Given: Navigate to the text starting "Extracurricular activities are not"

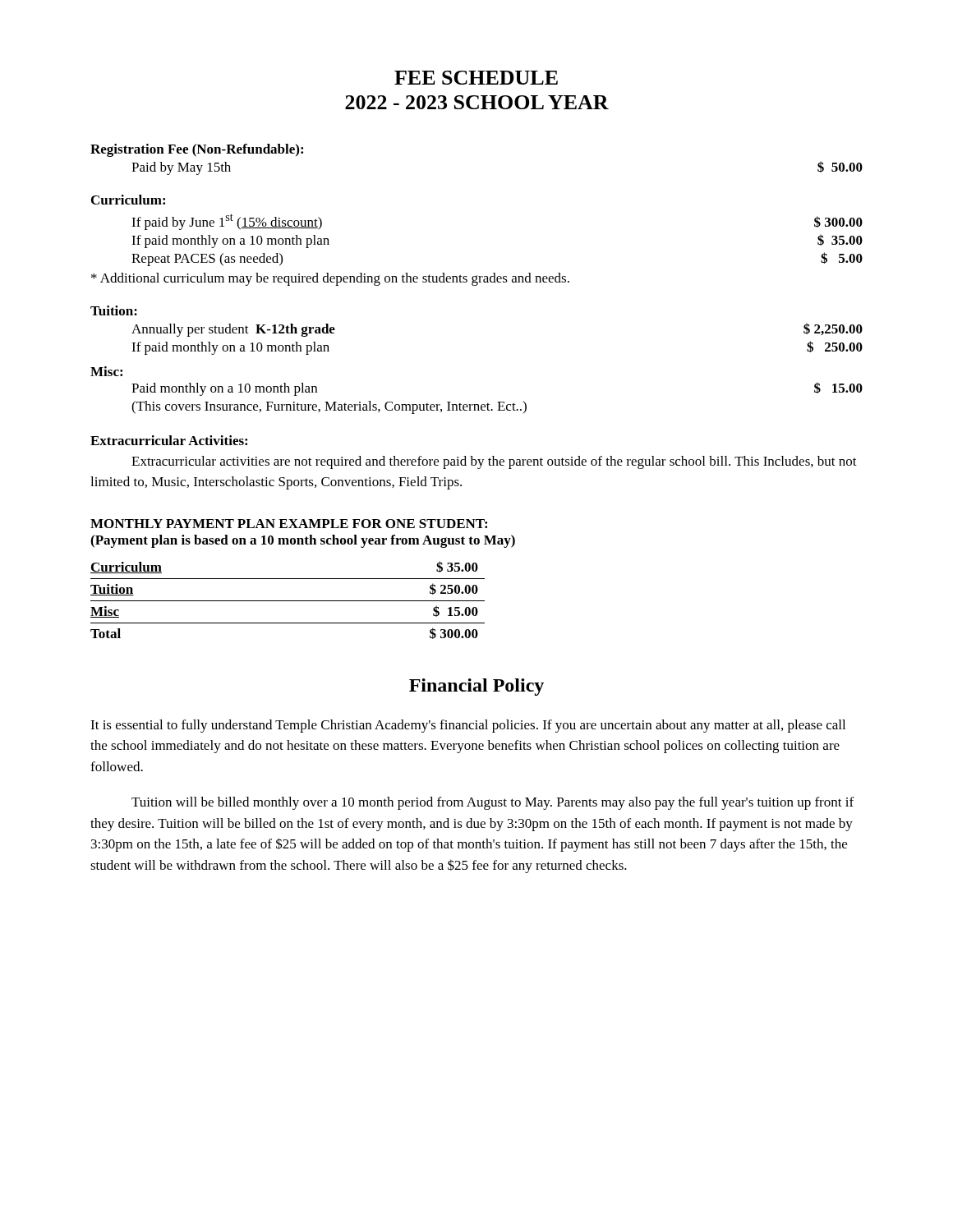Looking at the screenshot, I should 473,471.
